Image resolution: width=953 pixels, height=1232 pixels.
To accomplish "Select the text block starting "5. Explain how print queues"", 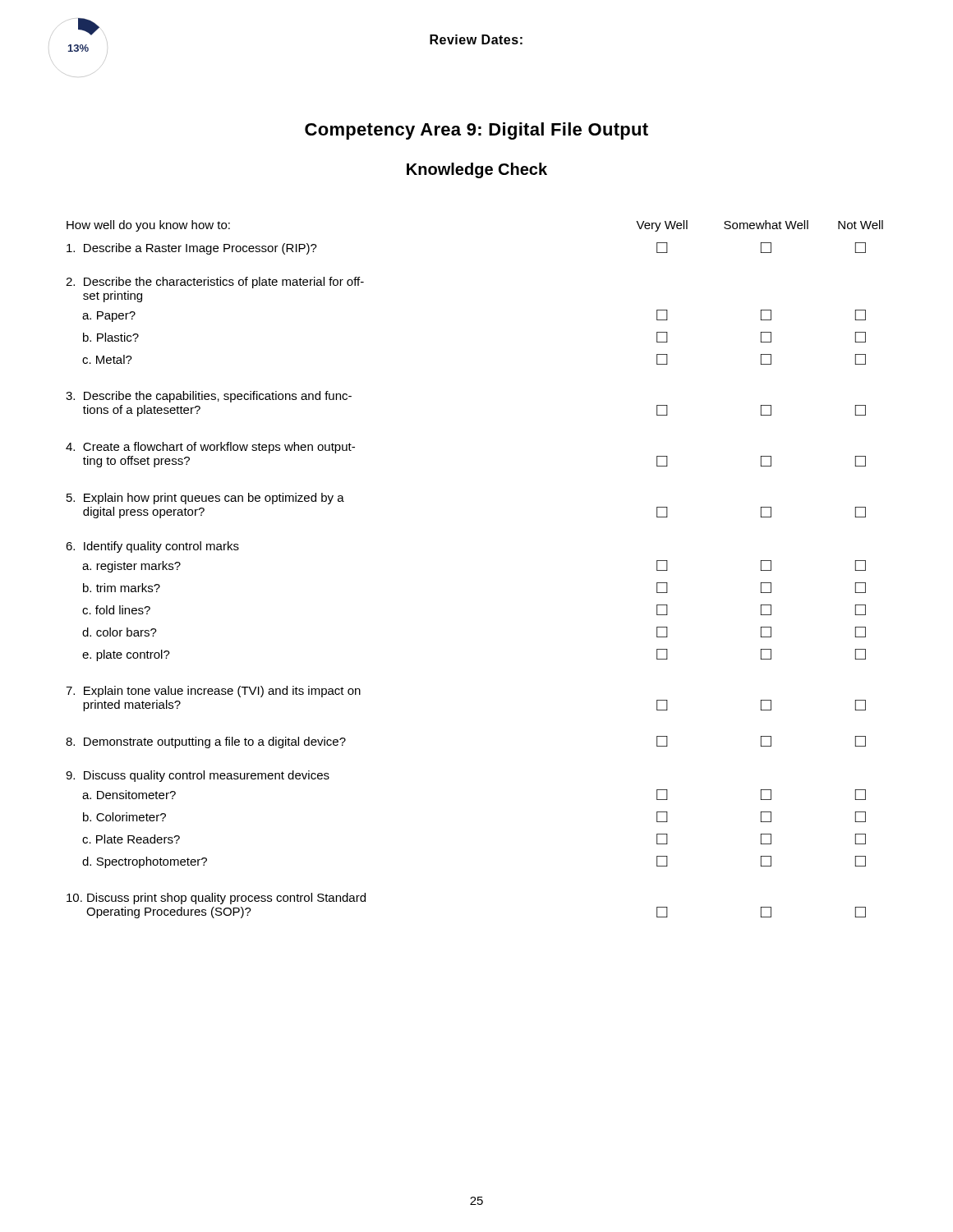I will click(x=205, y=504).
